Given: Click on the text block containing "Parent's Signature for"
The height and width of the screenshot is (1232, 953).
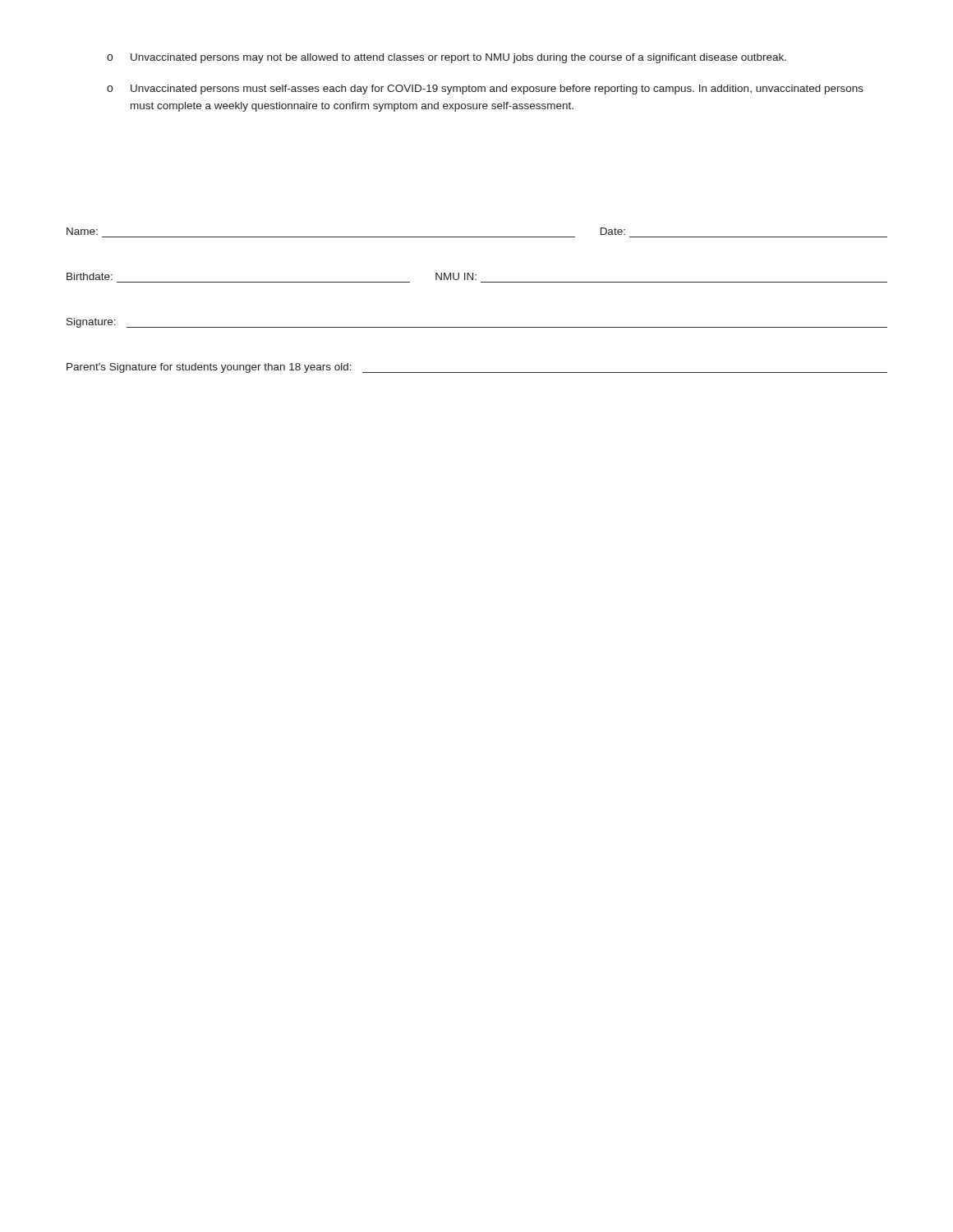Looking at the screenshot, I should 476,365.
